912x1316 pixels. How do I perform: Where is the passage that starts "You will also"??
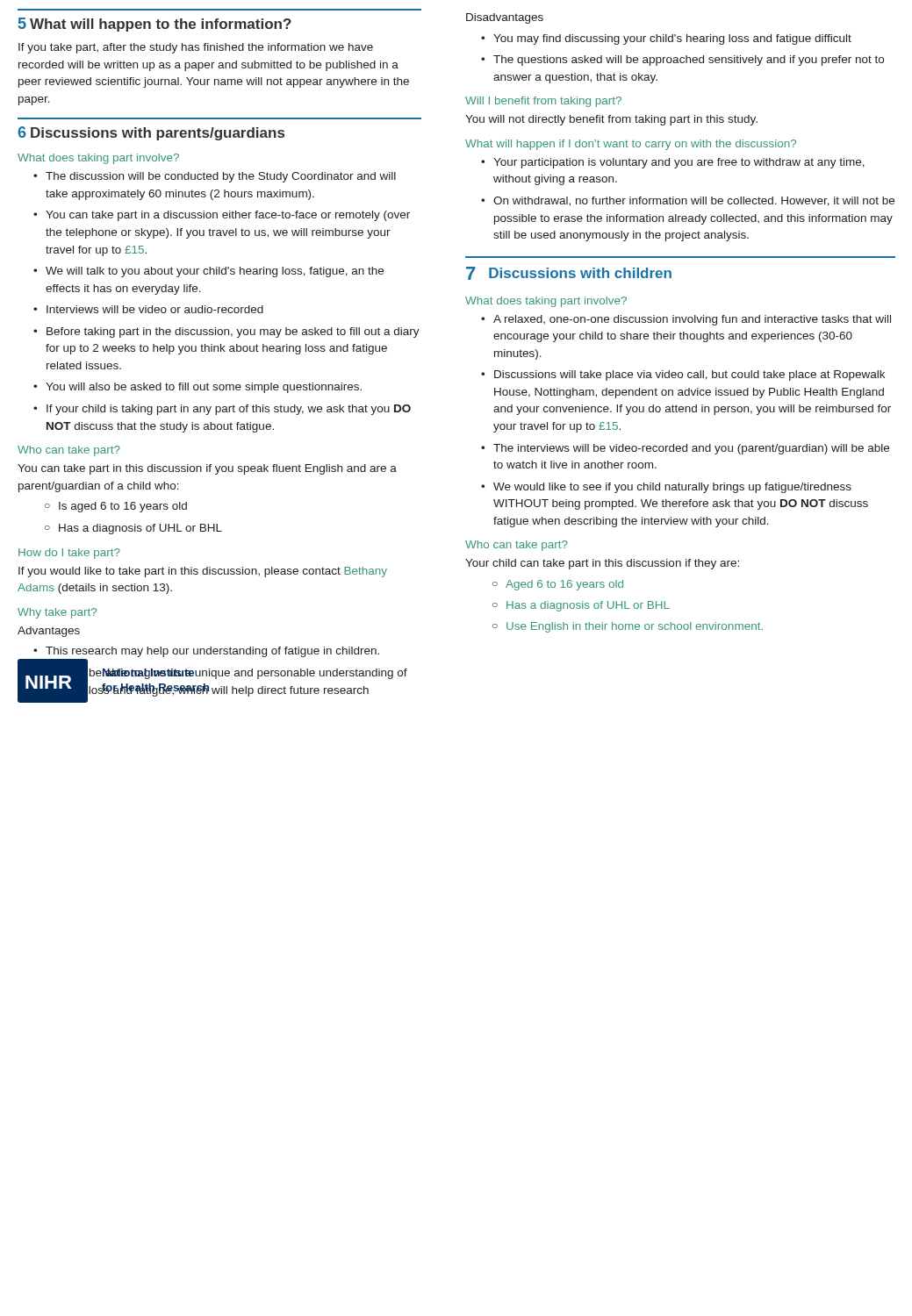pyautogui.click(x=219, y=387)
